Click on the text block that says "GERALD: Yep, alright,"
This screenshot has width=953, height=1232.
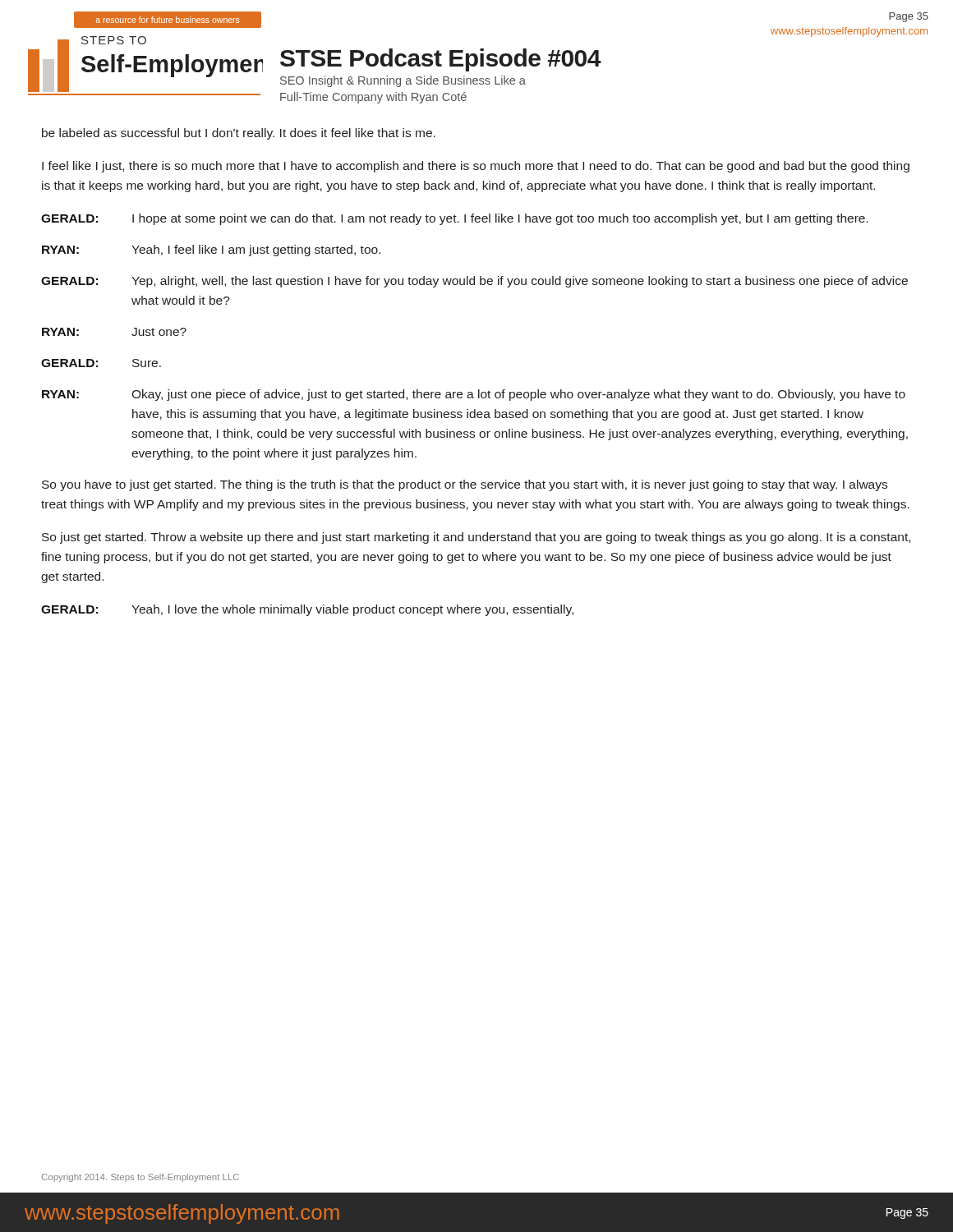click(476, 291)
